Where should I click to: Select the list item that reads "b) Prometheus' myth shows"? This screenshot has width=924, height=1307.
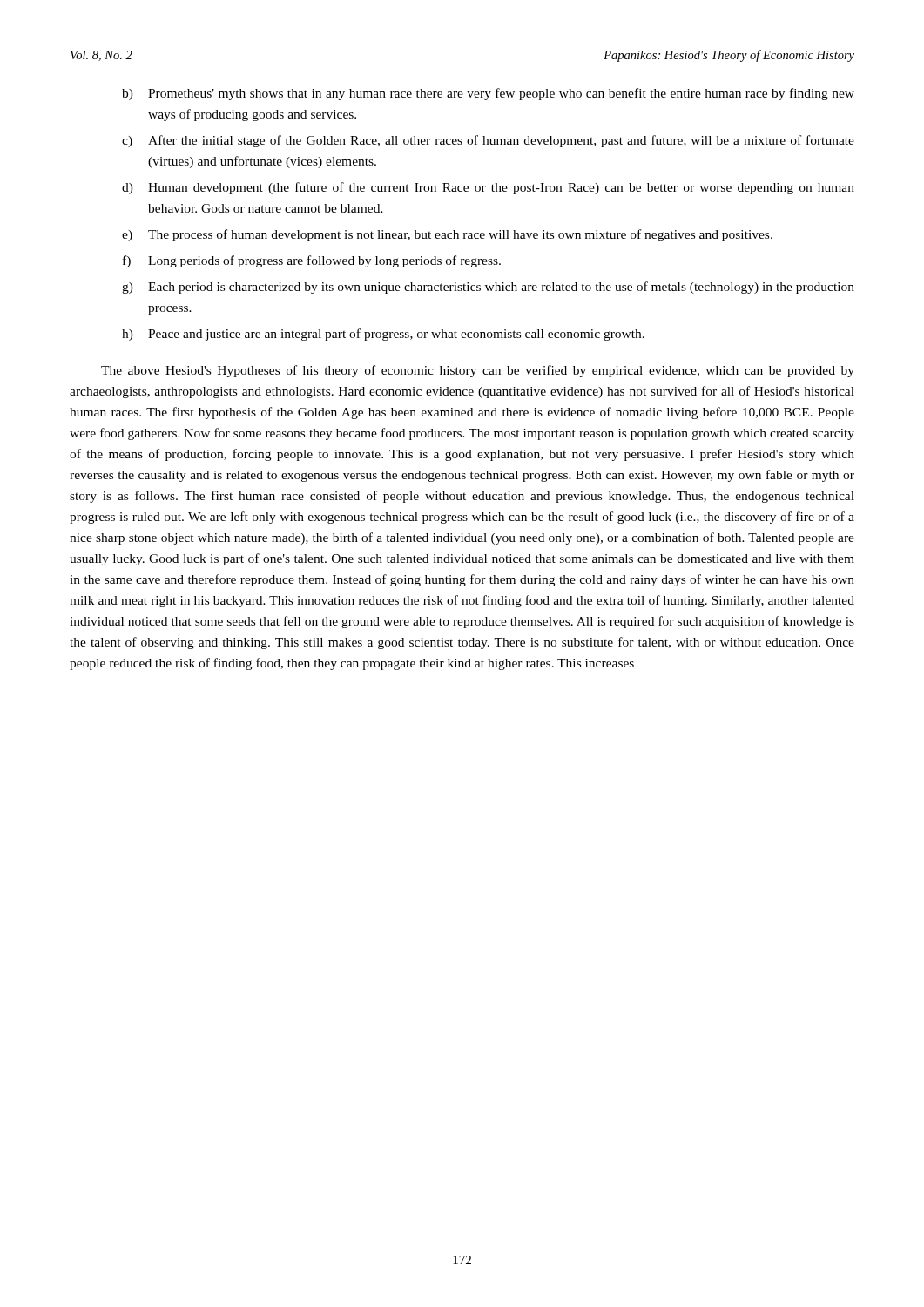click(x=488, y=104)
